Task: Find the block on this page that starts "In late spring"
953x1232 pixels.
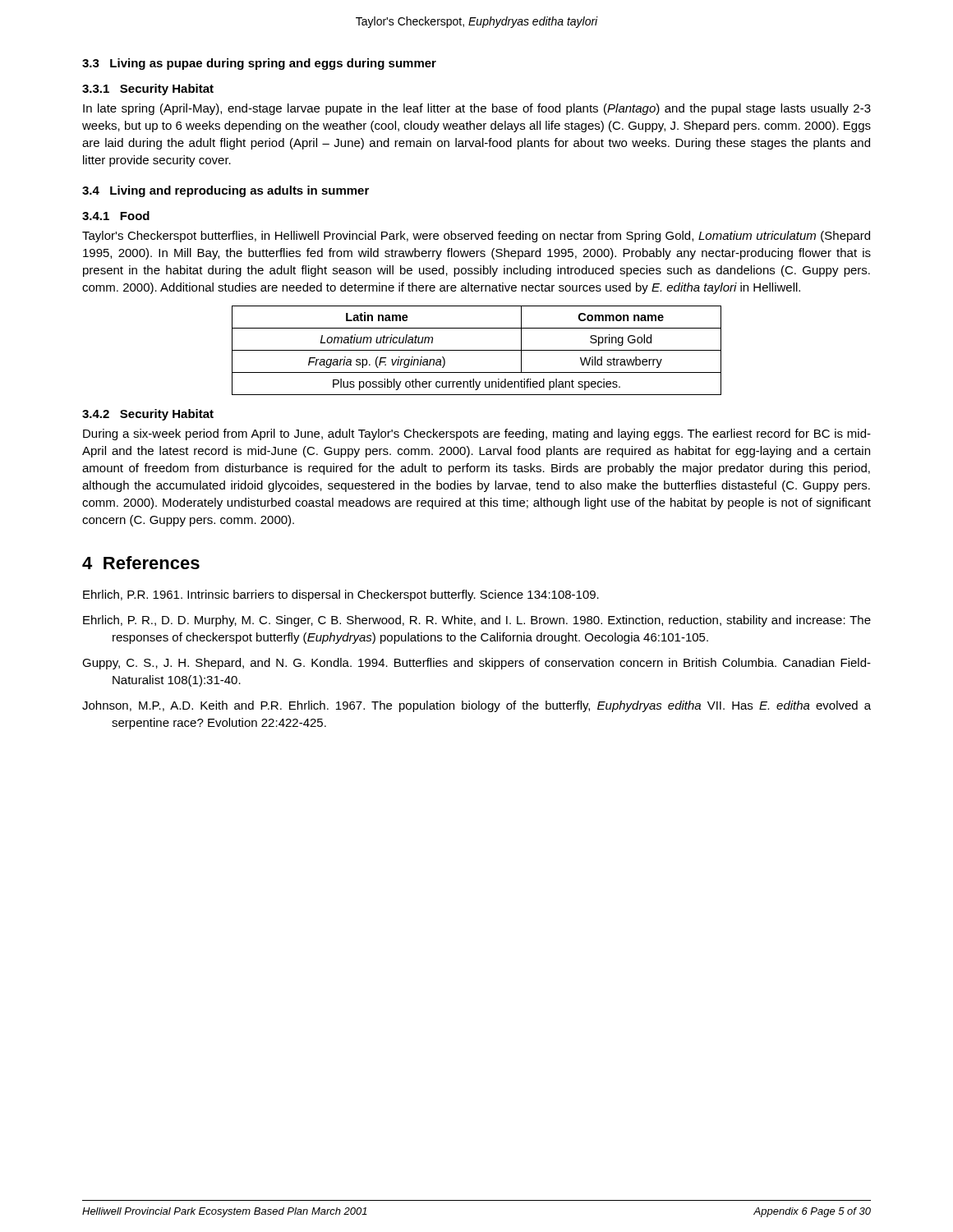Action: click(x=476, y=134)
